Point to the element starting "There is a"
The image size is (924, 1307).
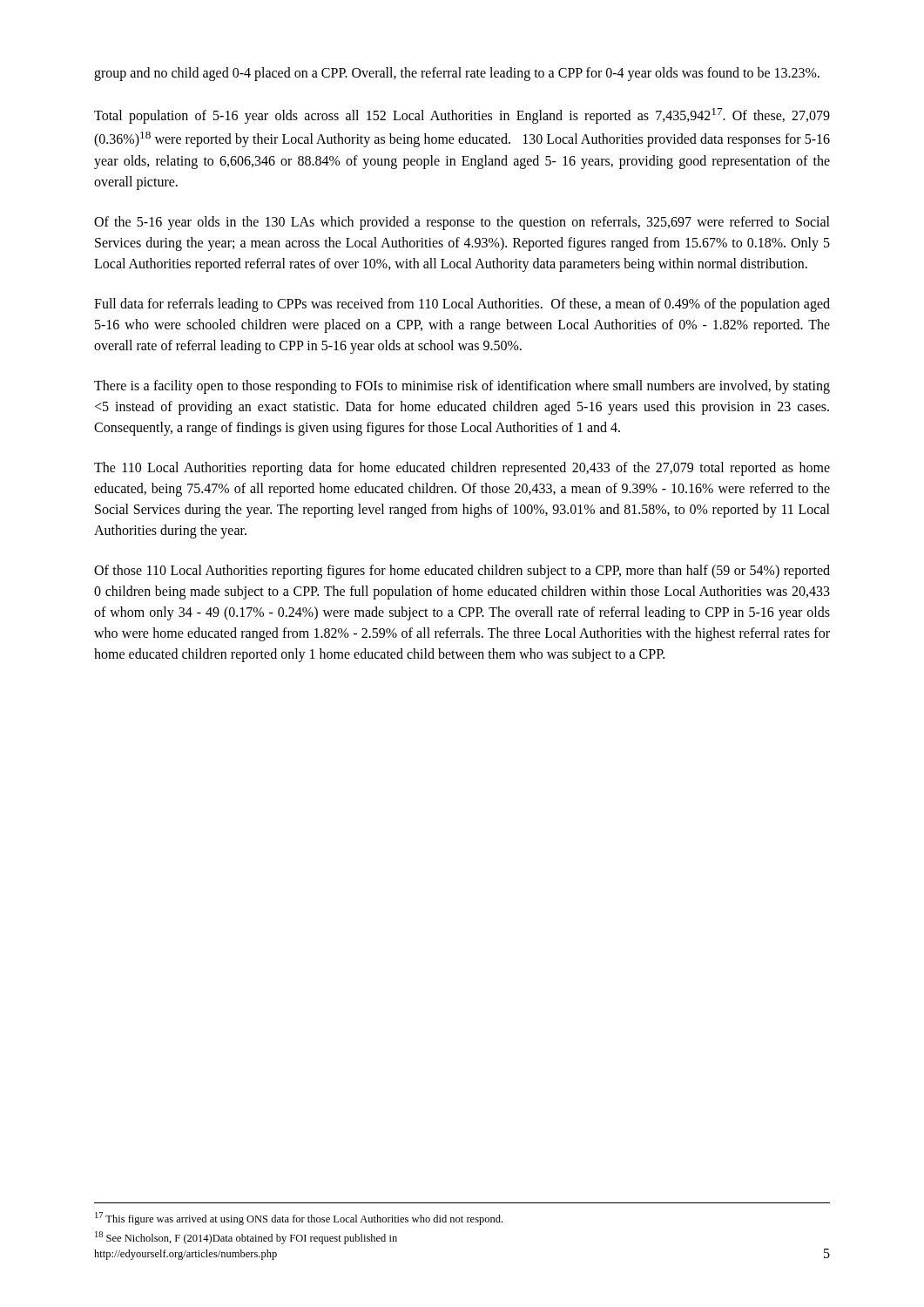462,406
